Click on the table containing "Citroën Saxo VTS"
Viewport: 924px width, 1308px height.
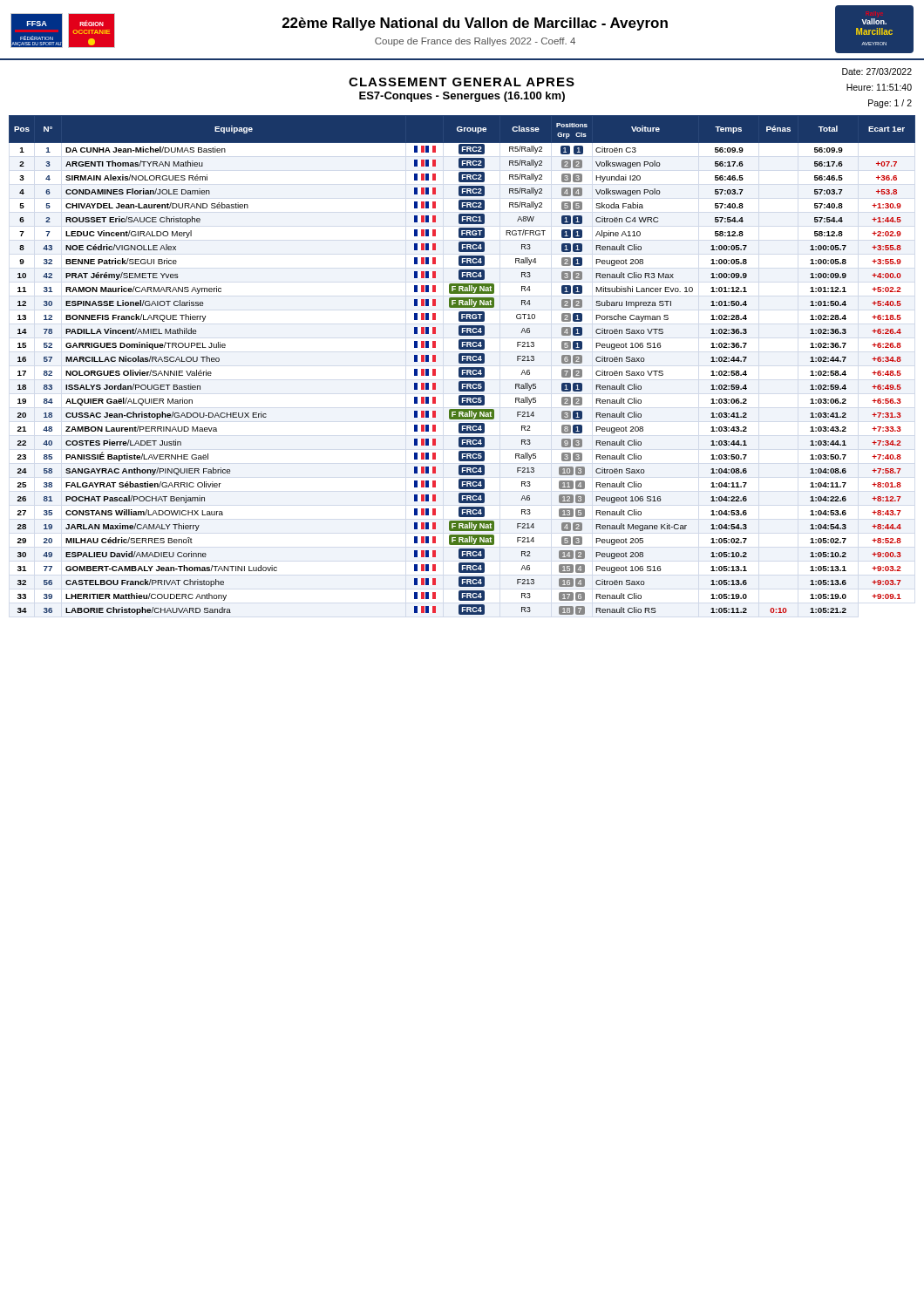point(462,366)
